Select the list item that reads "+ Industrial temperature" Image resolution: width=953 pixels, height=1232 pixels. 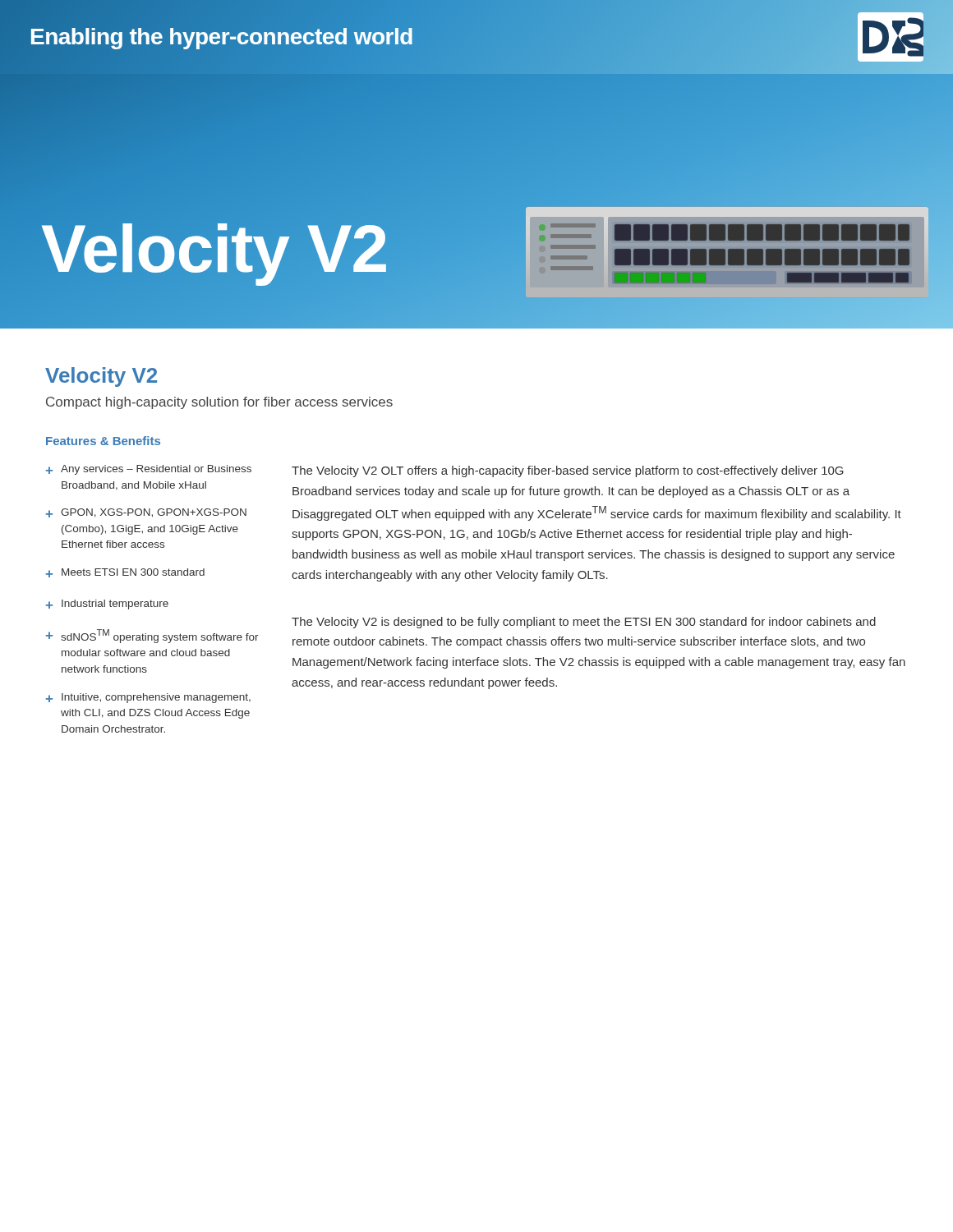pyautogui.click(x=107, y=605)
